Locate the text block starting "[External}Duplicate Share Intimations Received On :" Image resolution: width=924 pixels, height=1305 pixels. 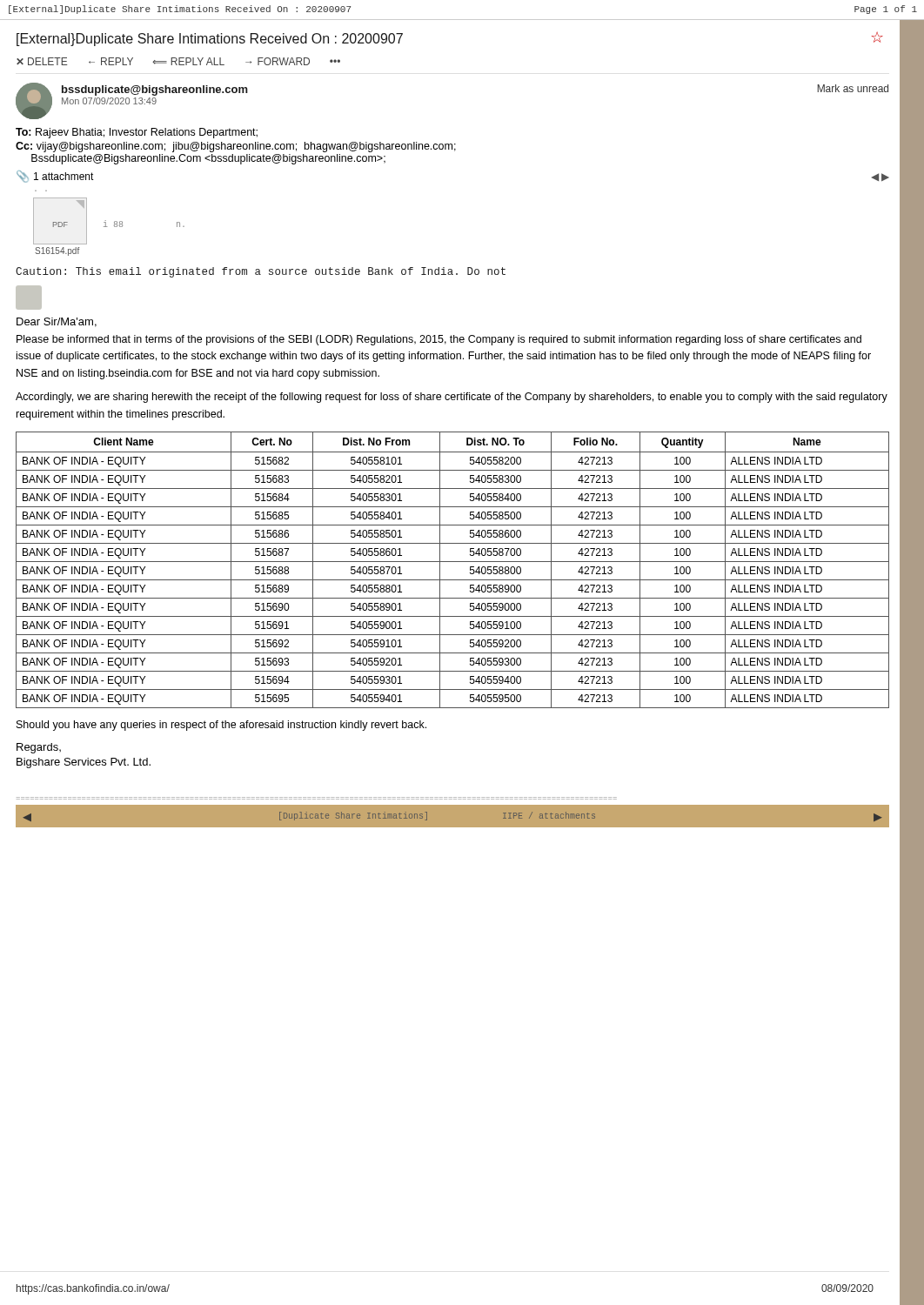click(x=209, y=39)
